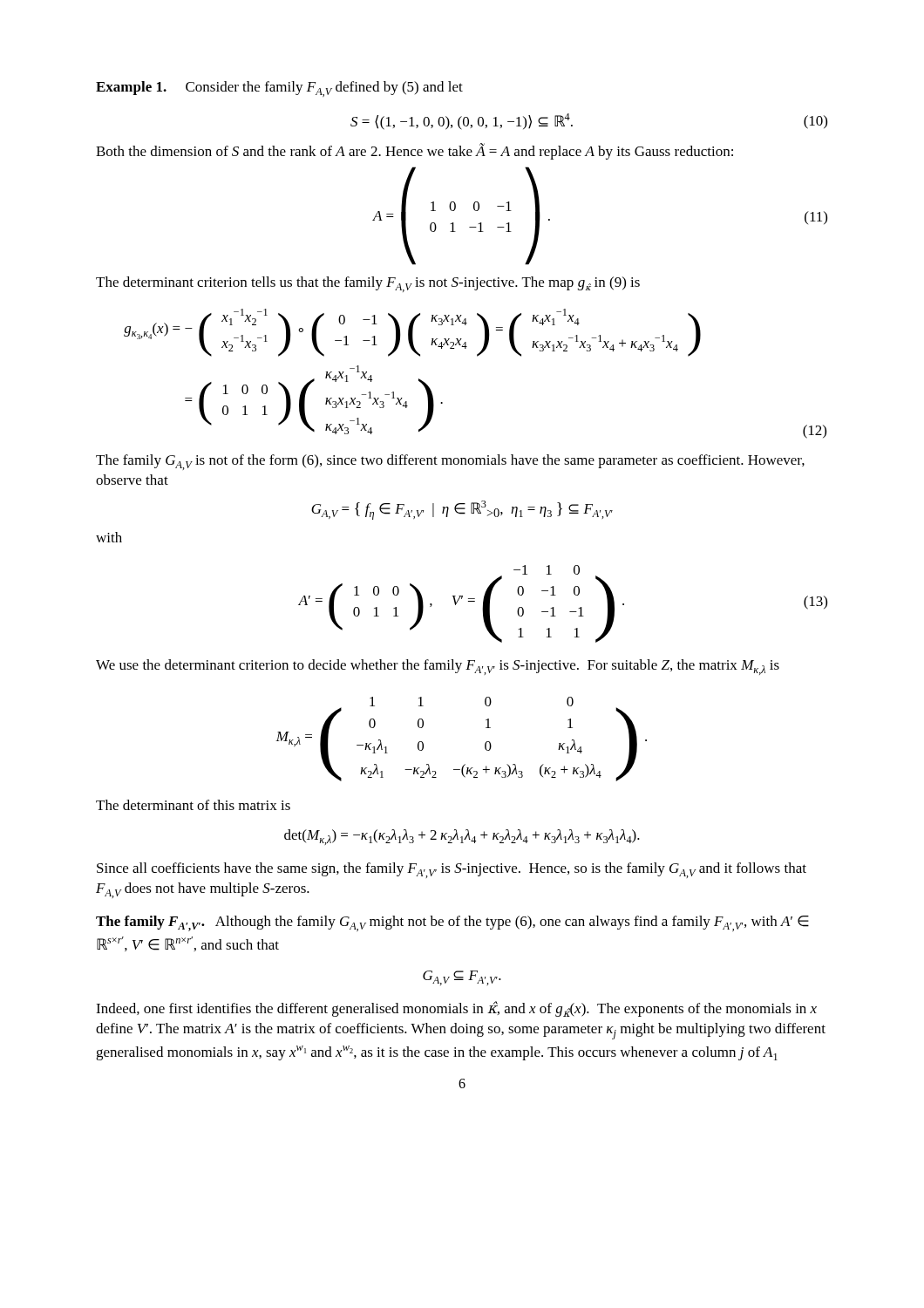Locate the formula with the text "S = ⟨(1, −1, 0,"

click(462, 121)
